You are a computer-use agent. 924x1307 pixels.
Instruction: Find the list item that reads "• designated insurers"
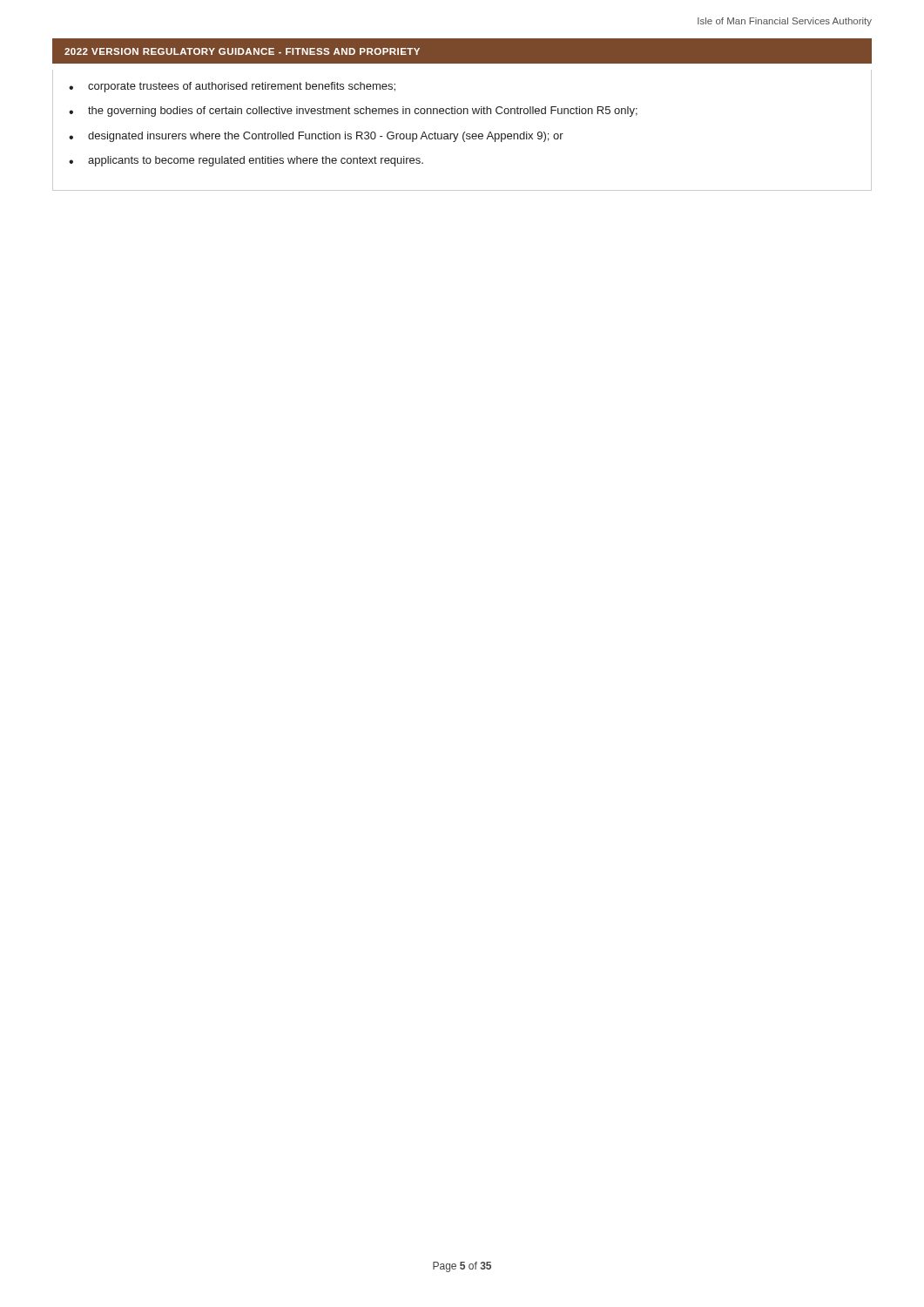click(314, 138)
